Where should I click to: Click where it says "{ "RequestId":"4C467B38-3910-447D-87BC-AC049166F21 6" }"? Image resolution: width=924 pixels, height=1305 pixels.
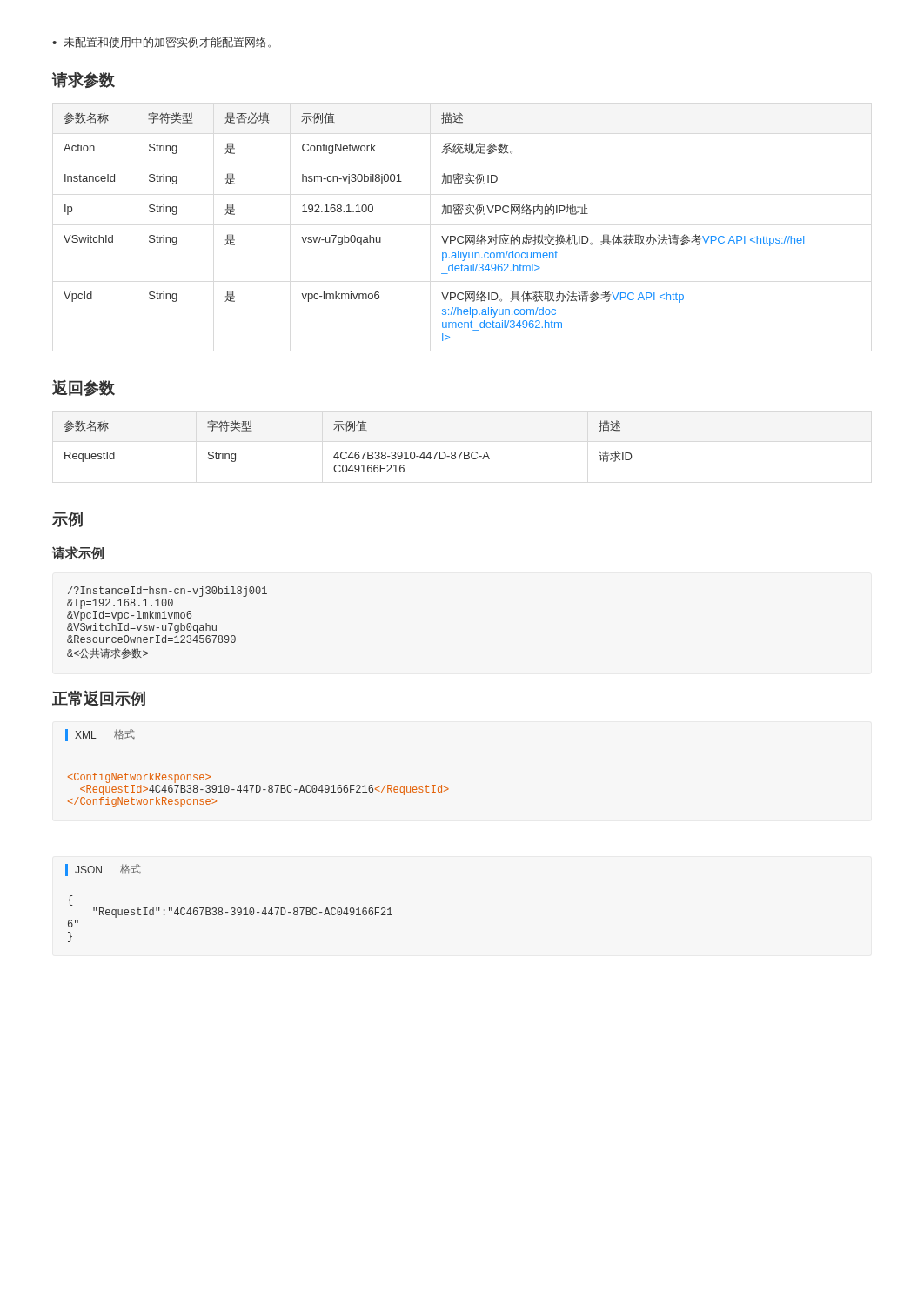tap(70, 900)
